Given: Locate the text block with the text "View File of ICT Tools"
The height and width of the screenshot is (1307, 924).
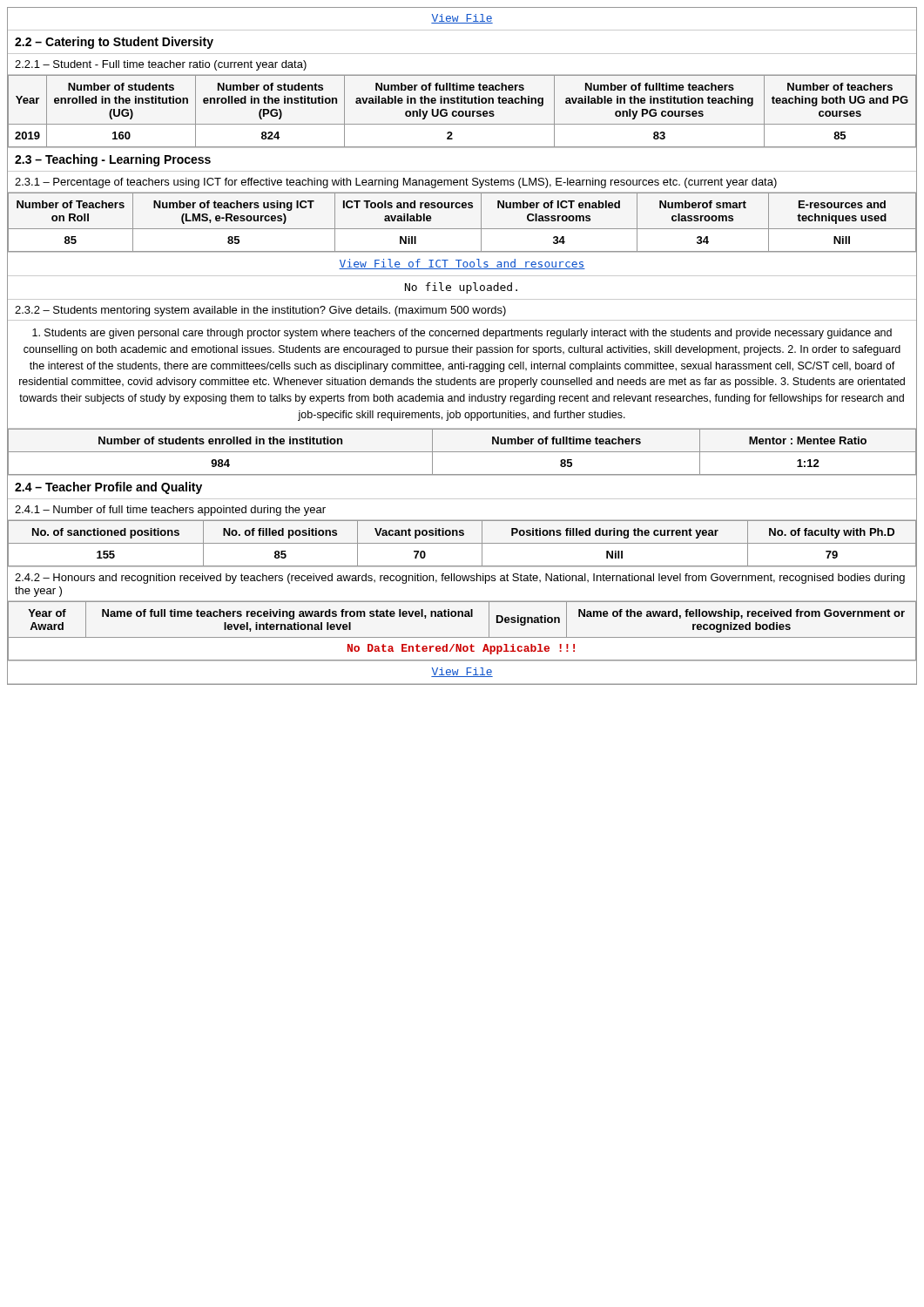Looking at the screenshot, I should [462, 264].
